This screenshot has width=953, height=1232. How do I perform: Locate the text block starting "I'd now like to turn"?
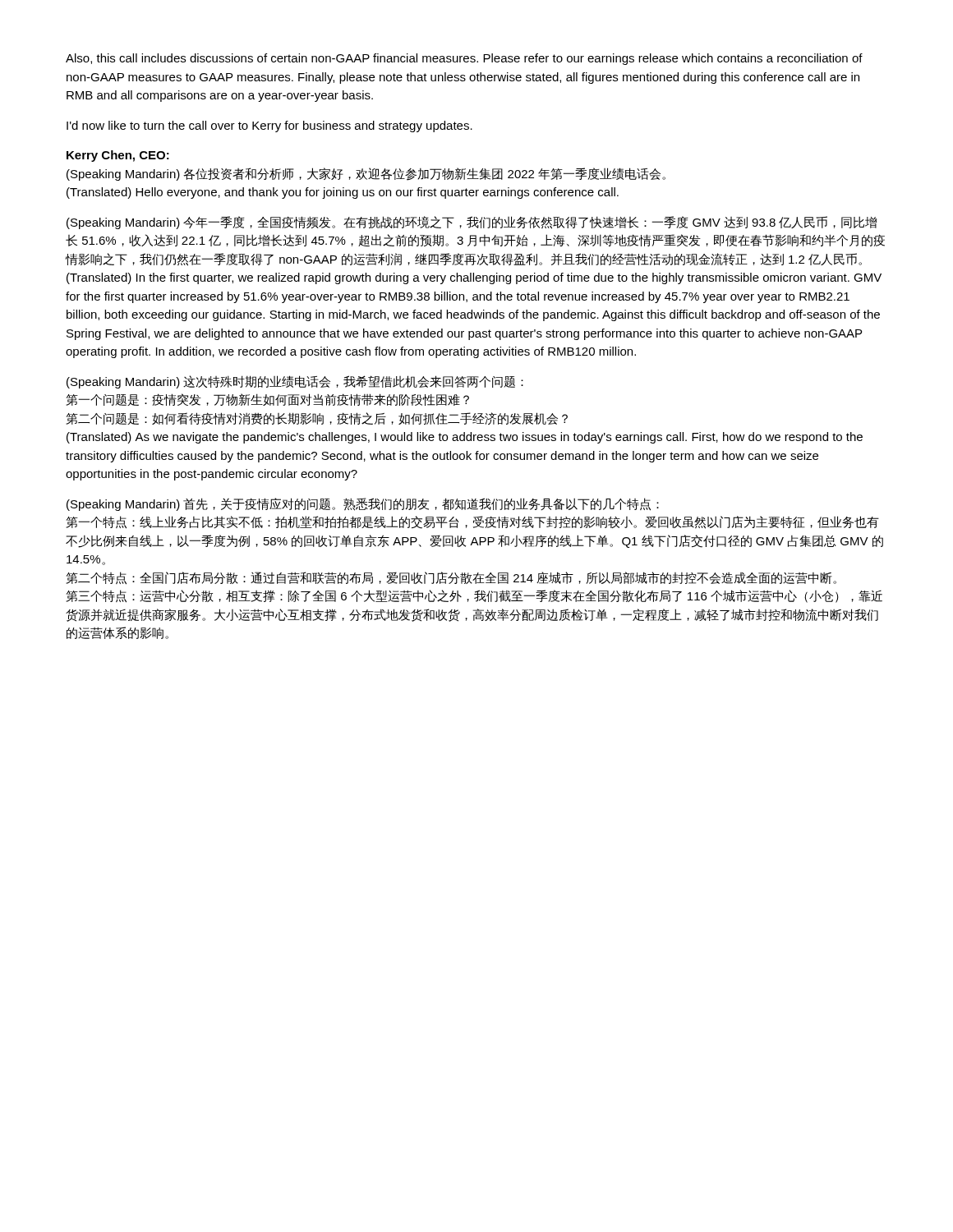(x=269, y=125)
